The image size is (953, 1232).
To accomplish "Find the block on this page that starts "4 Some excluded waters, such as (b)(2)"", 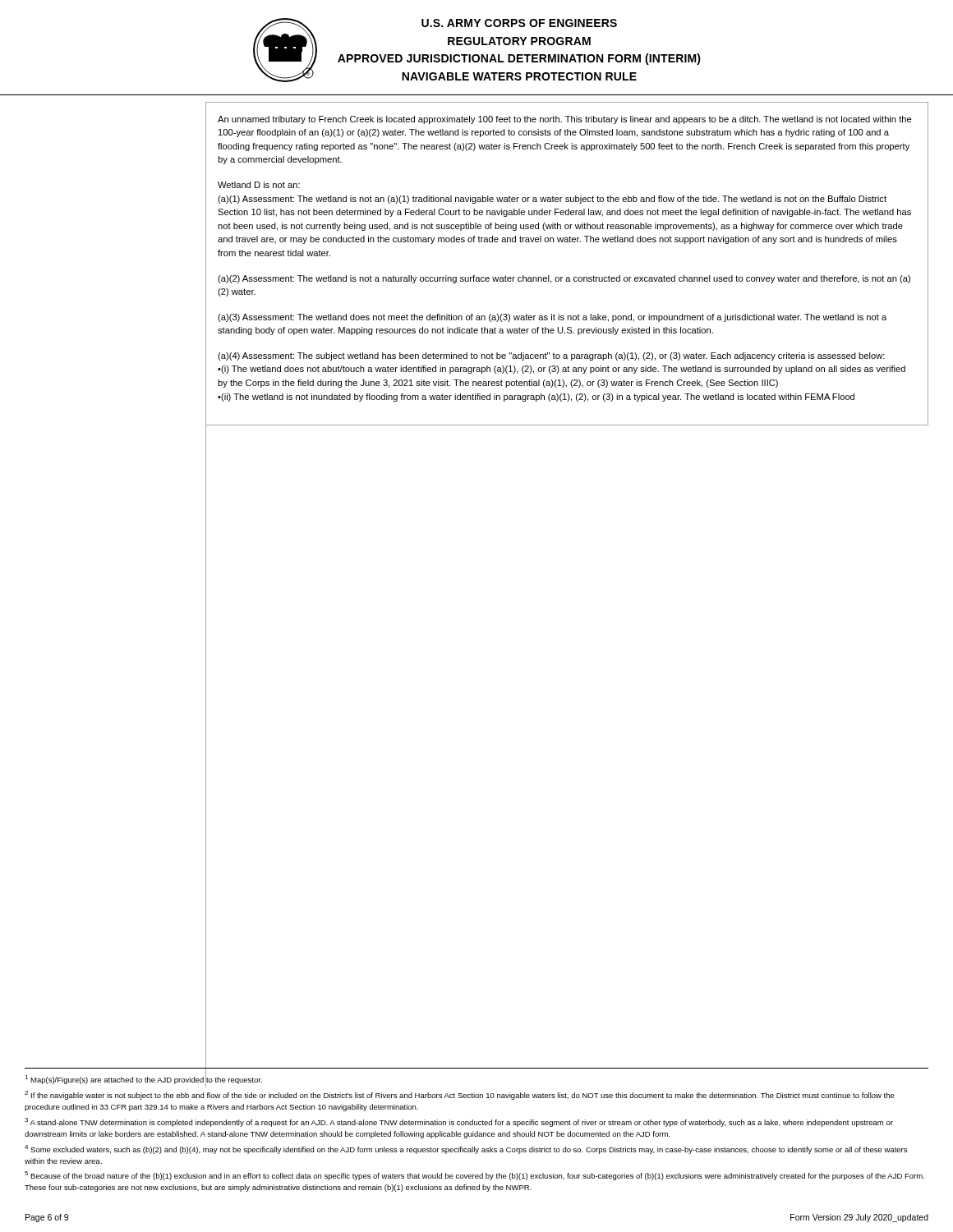I will 466,1154.
